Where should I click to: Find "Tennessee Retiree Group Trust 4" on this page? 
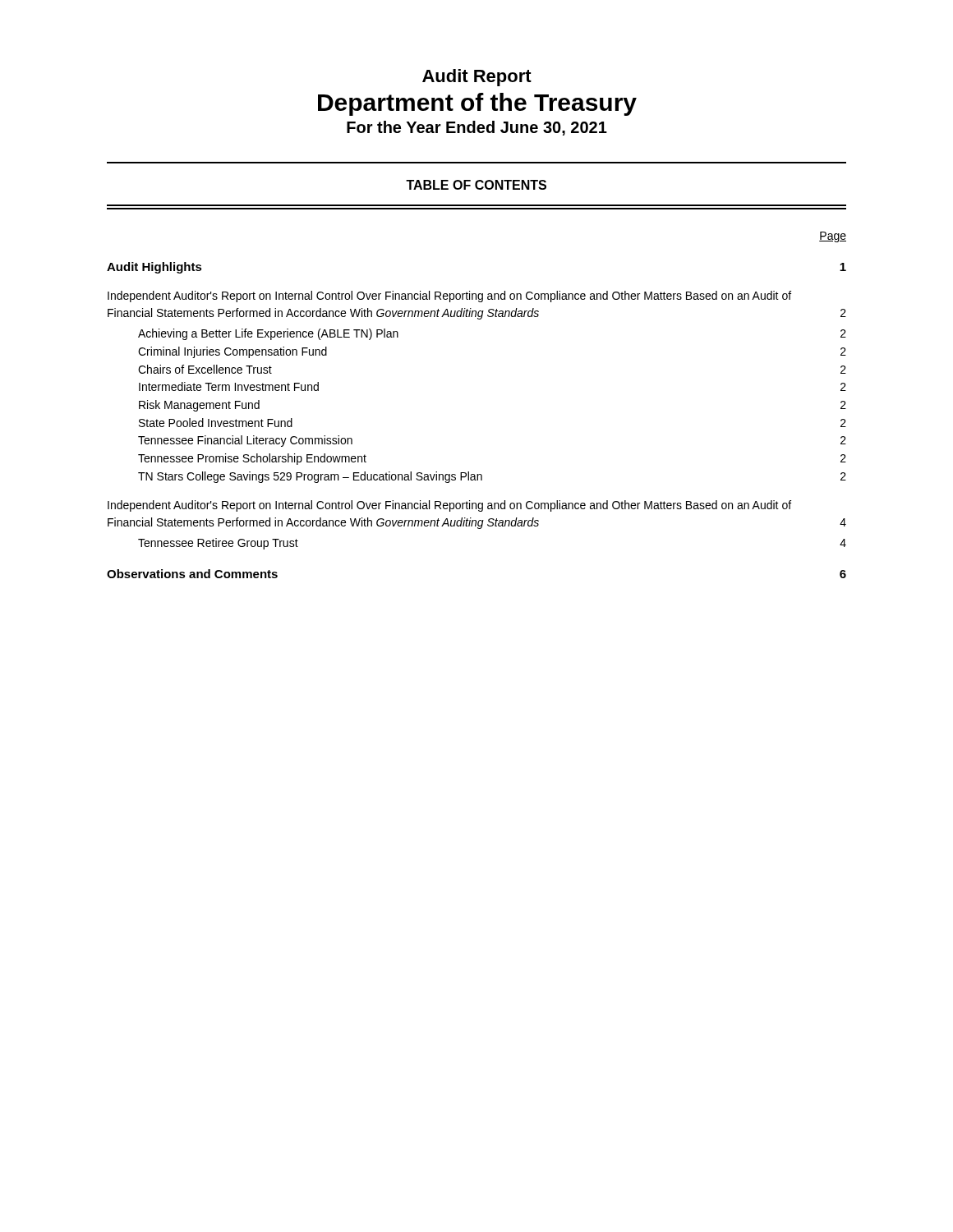click(x=219, y=543)
